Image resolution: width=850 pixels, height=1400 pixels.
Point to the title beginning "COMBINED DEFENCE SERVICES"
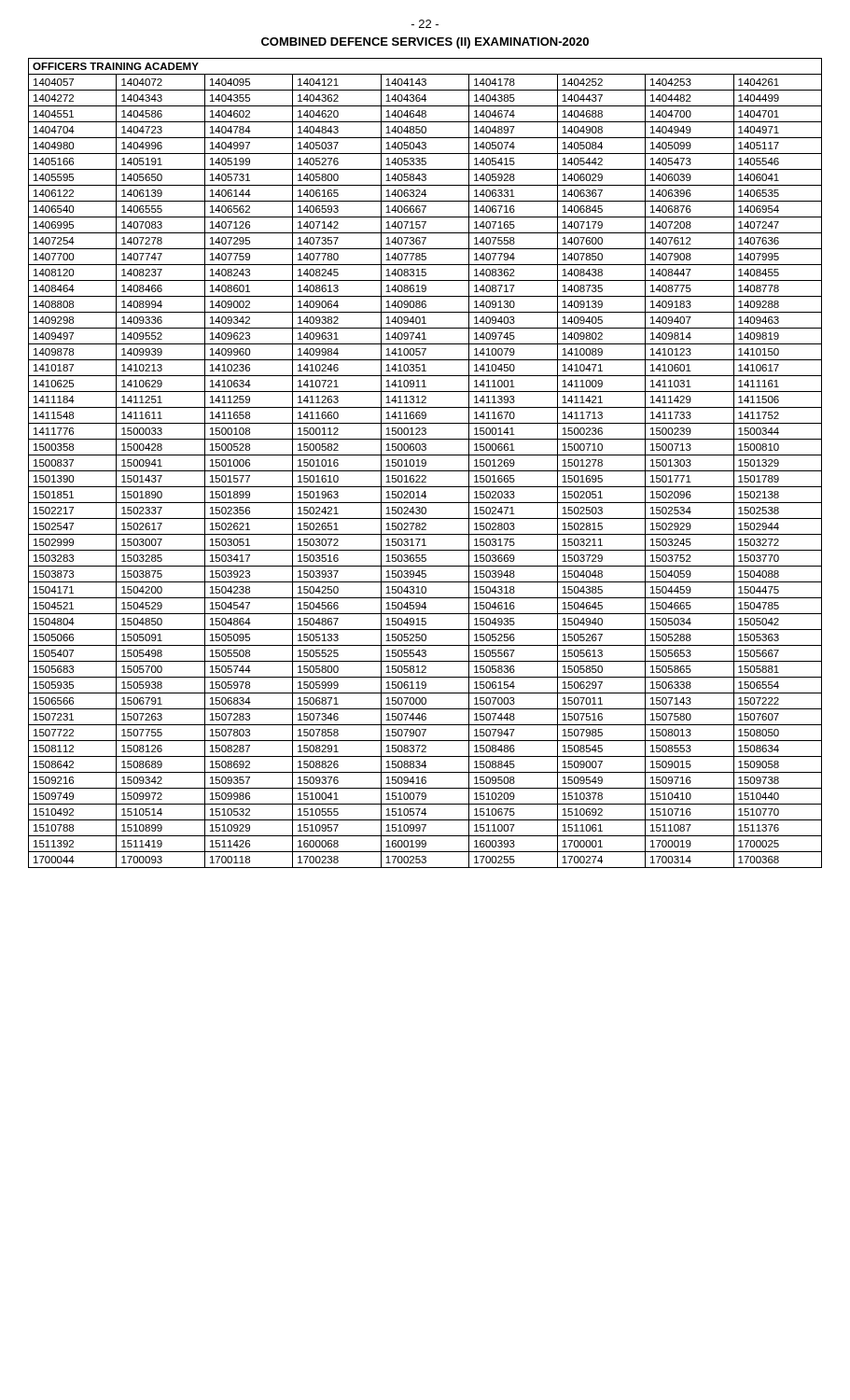click(x=425, y=42)
